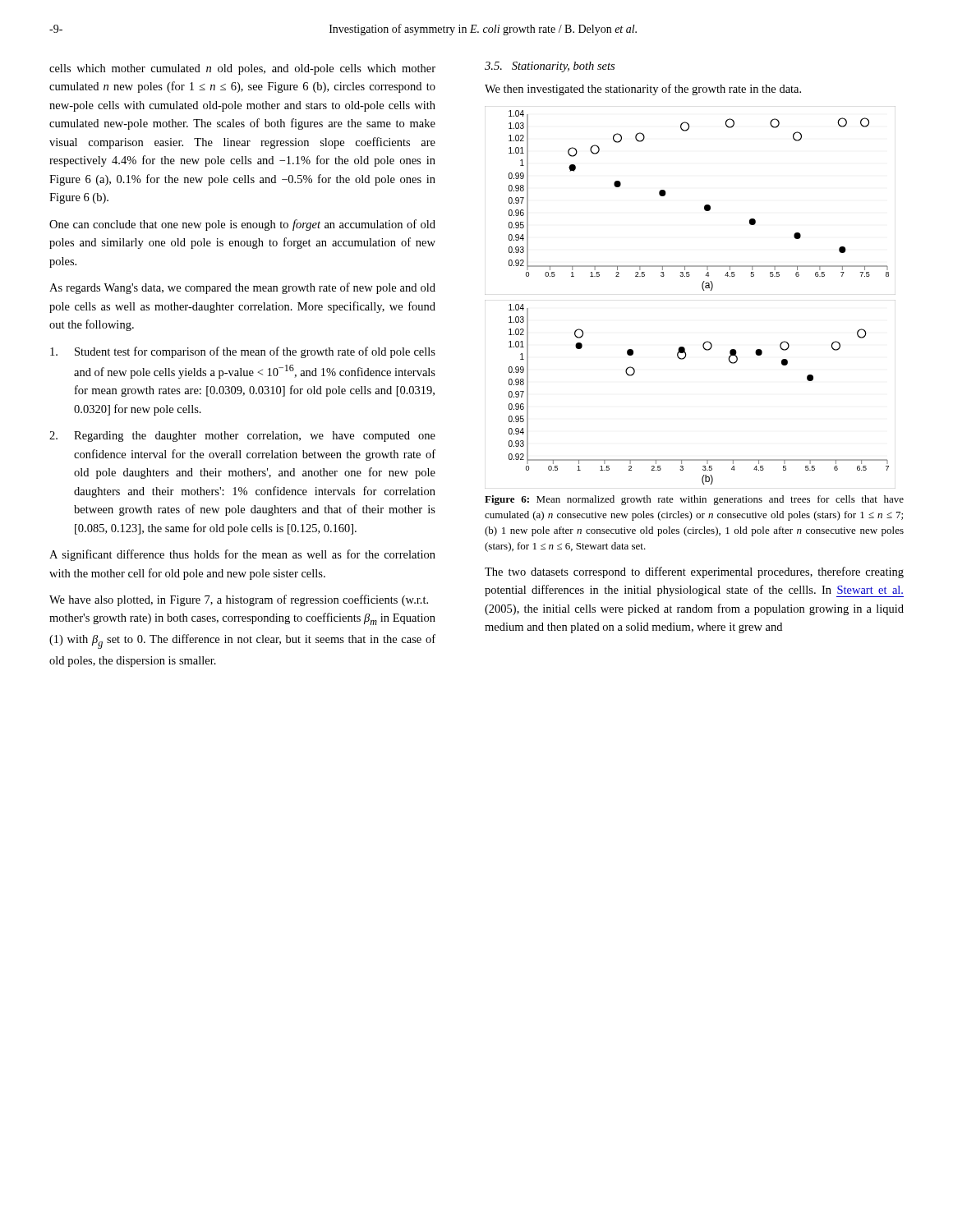The image size is (953, 1232).
Task: Point to the region starting "We then investigated the"
Action: coord(643,89)
